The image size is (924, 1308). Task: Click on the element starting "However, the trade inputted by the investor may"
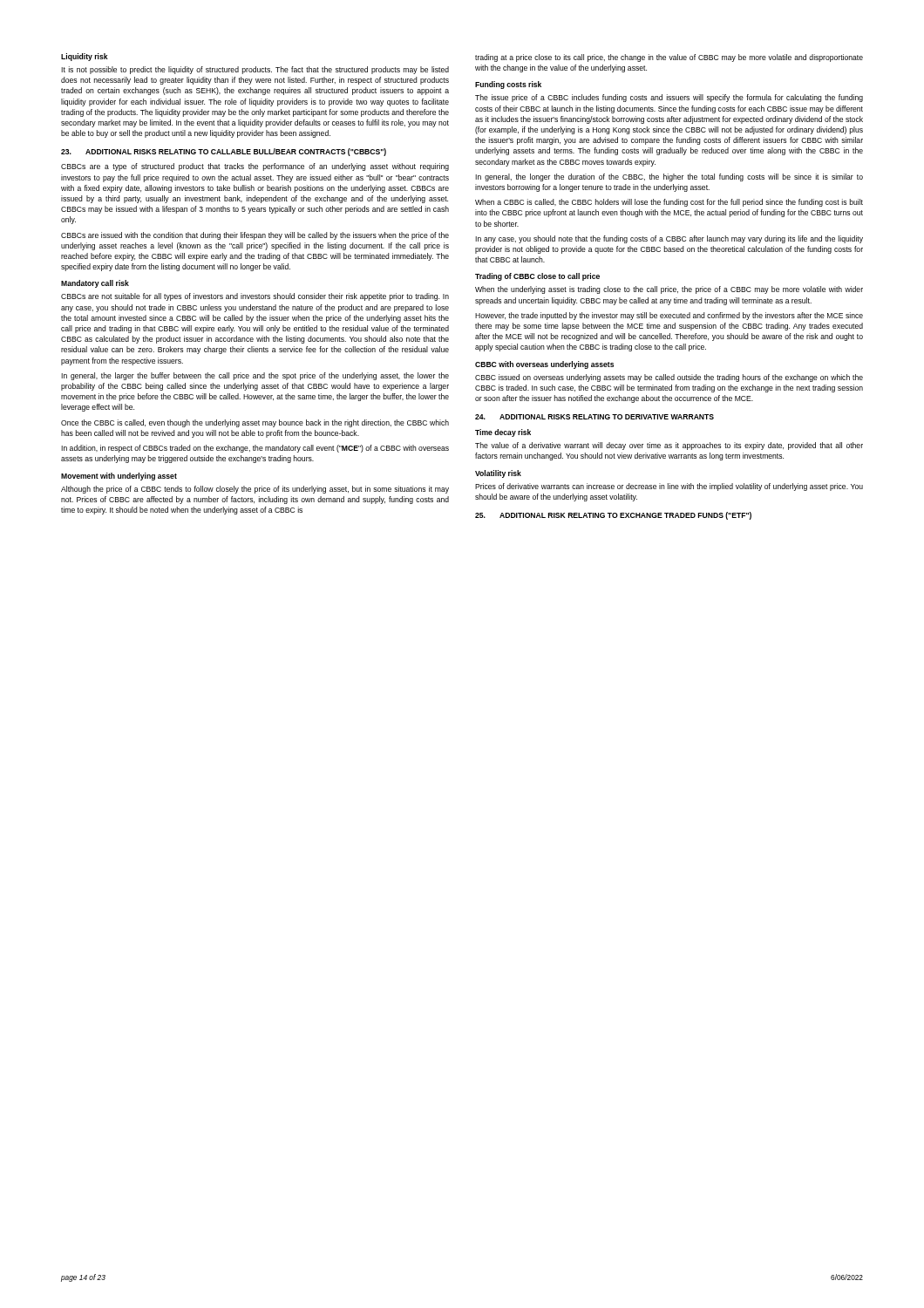(x=669, y=332)
